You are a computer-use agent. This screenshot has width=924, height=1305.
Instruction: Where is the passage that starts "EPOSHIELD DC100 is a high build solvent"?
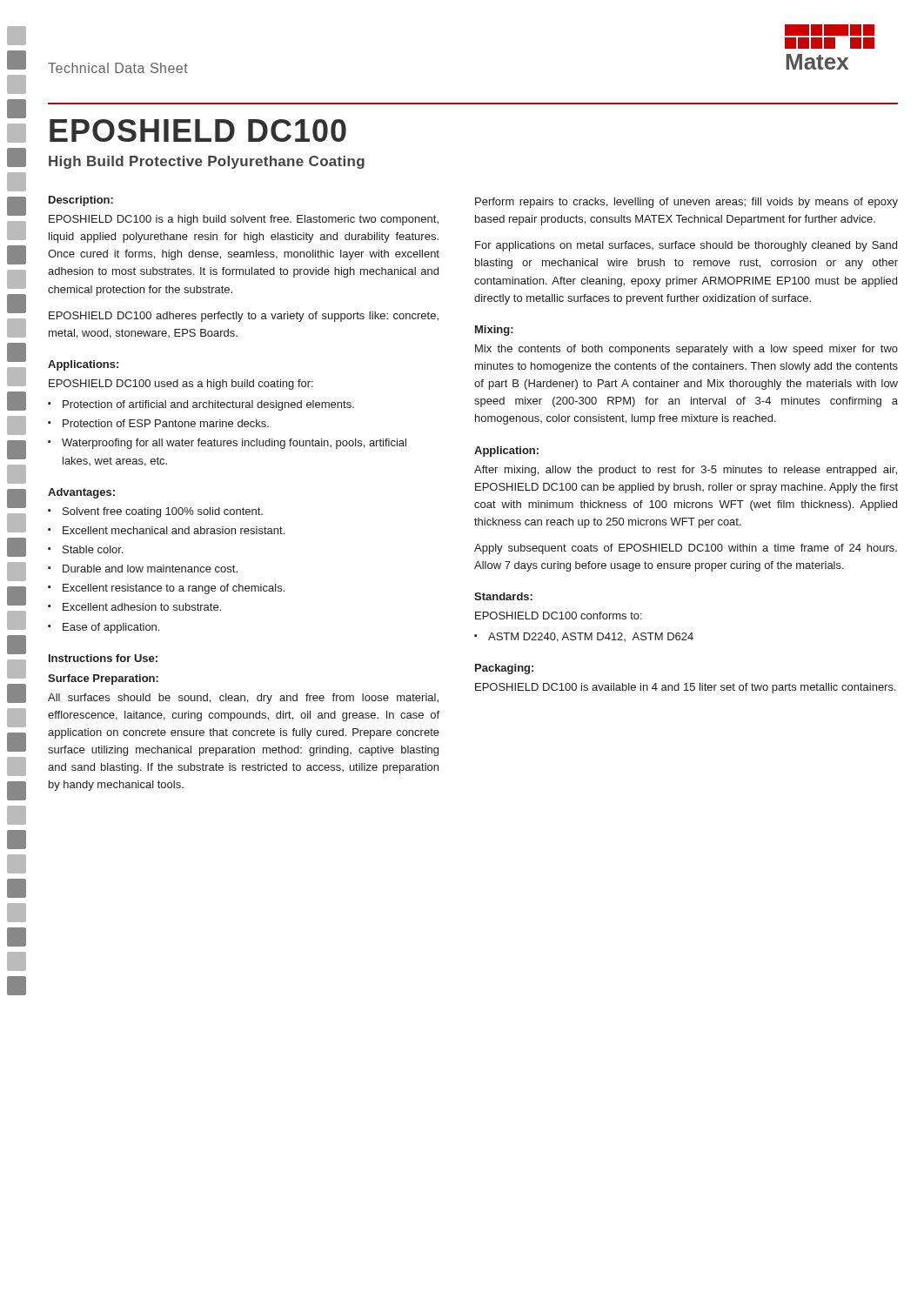(x=244, y=254)
